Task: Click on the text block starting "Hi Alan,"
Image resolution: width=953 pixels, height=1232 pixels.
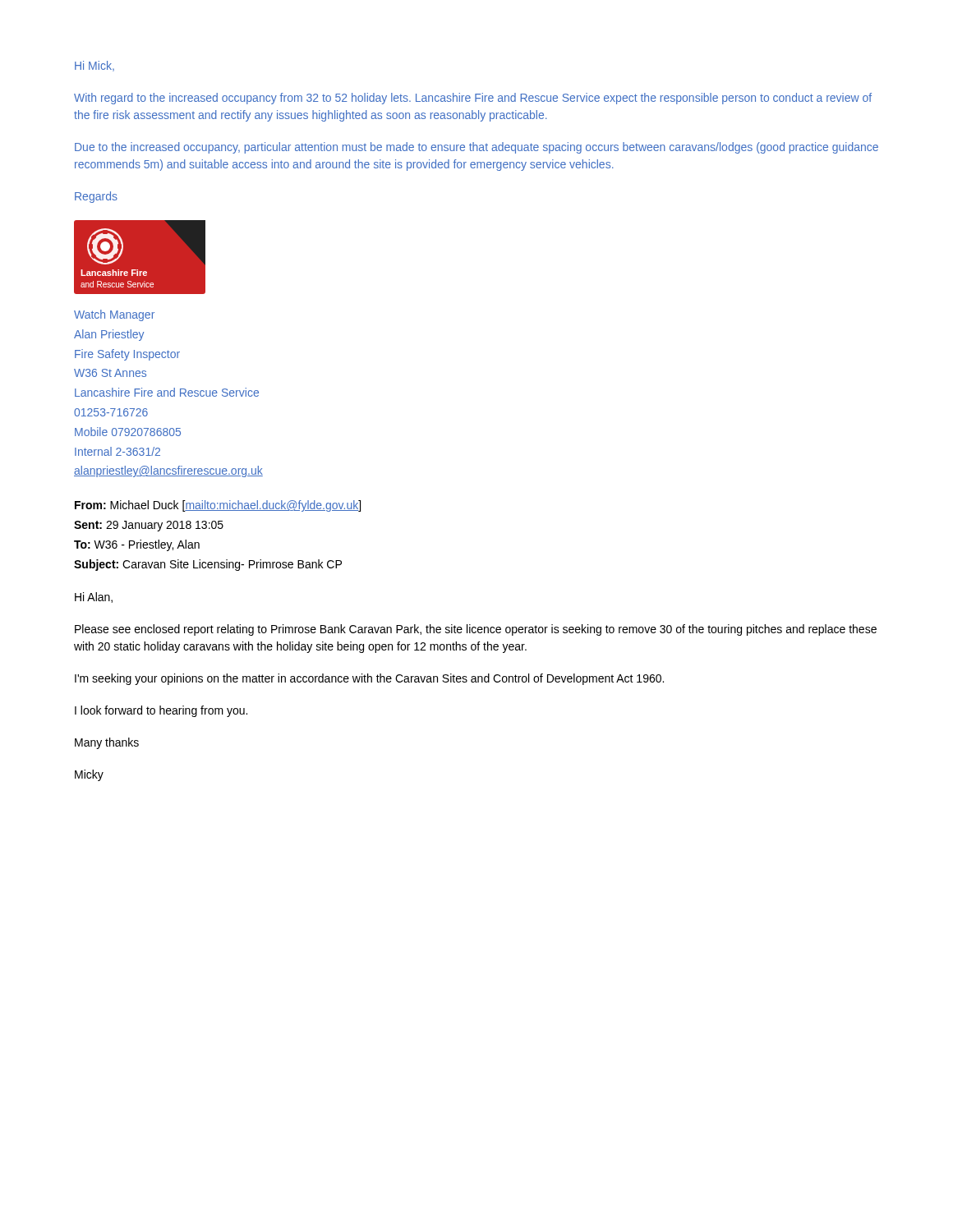Action: pos(94,597)
